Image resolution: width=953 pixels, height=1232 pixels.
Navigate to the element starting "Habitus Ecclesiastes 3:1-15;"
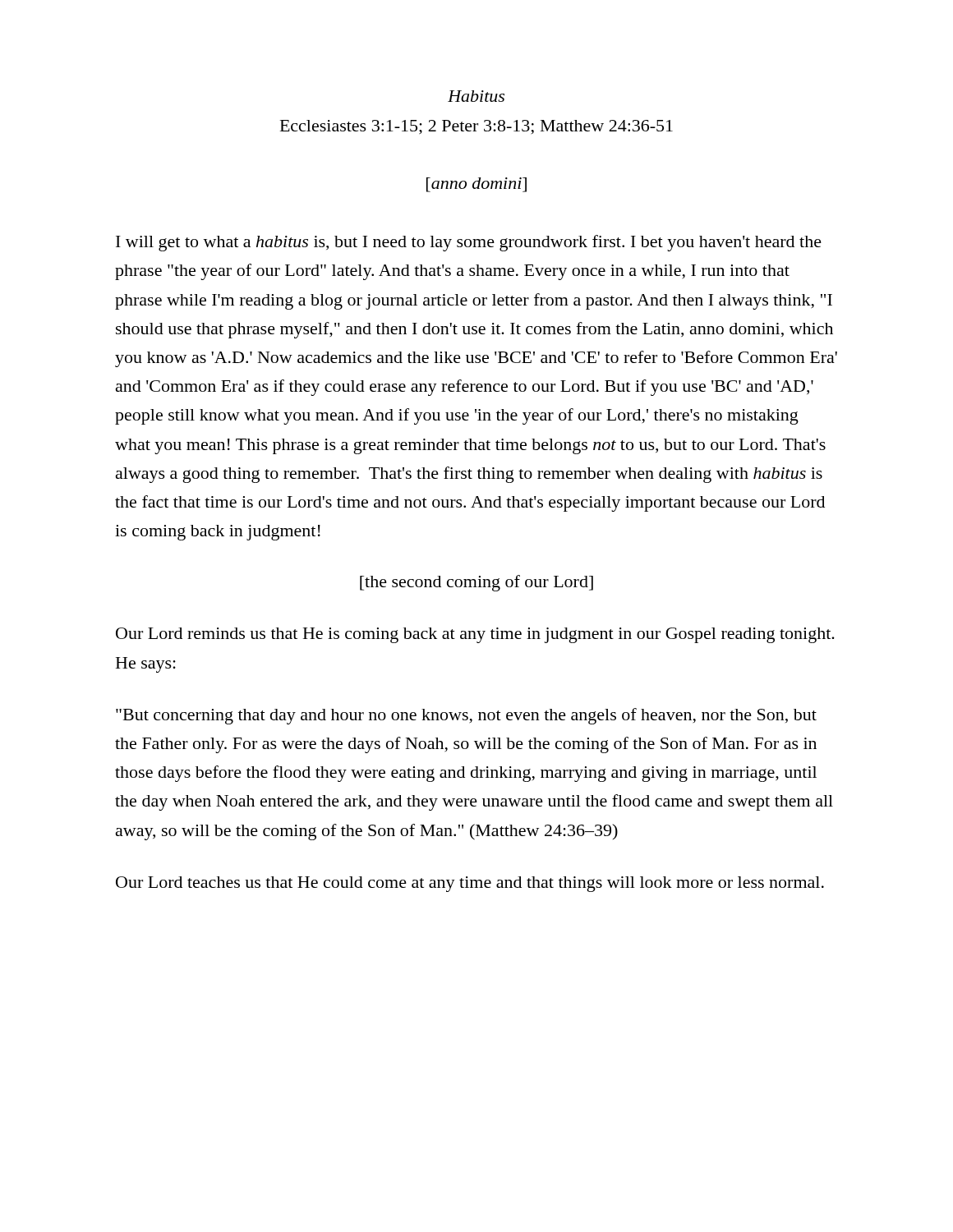[x=476, y=111]
